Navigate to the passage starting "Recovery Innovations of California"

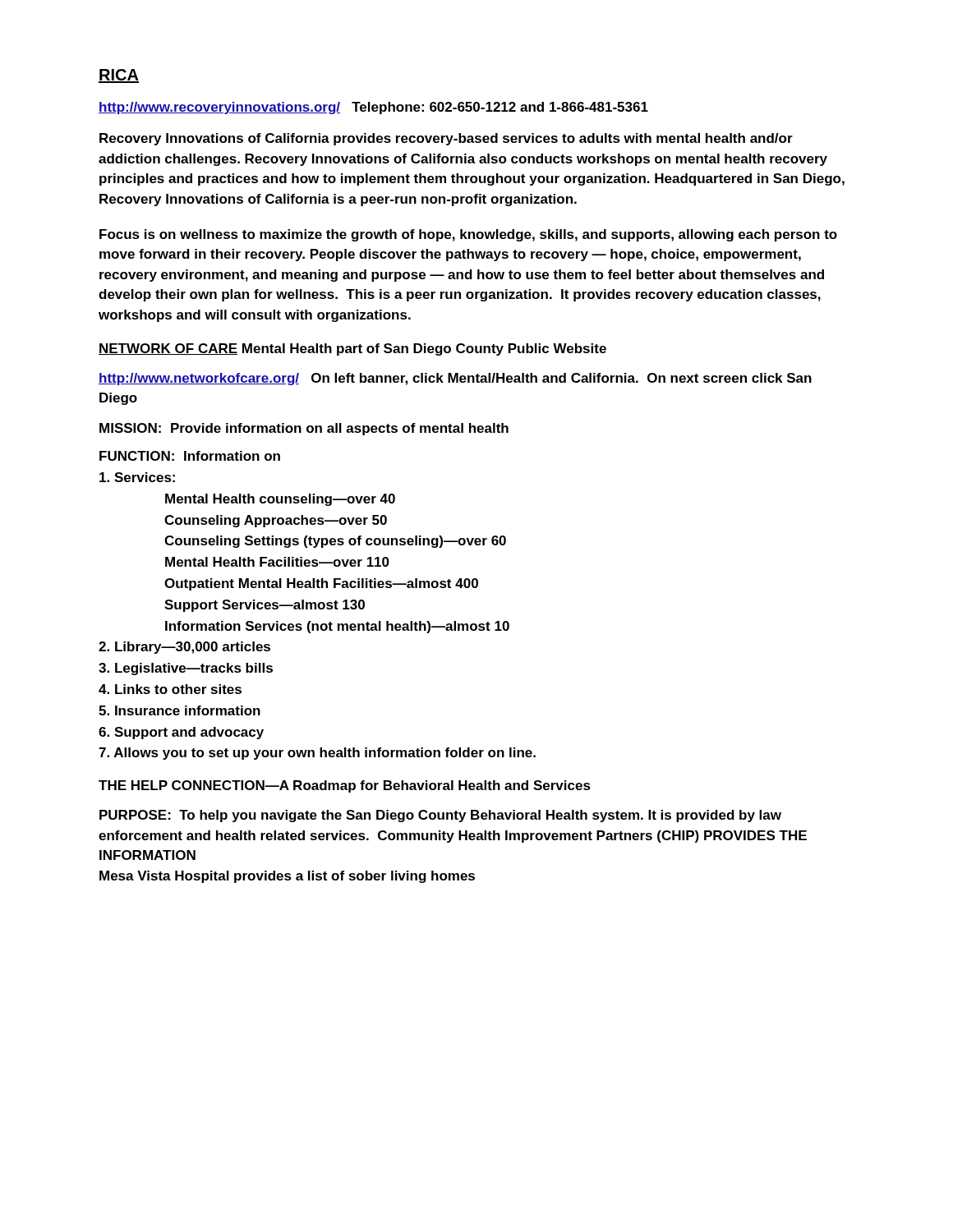[x=472, y=169]
